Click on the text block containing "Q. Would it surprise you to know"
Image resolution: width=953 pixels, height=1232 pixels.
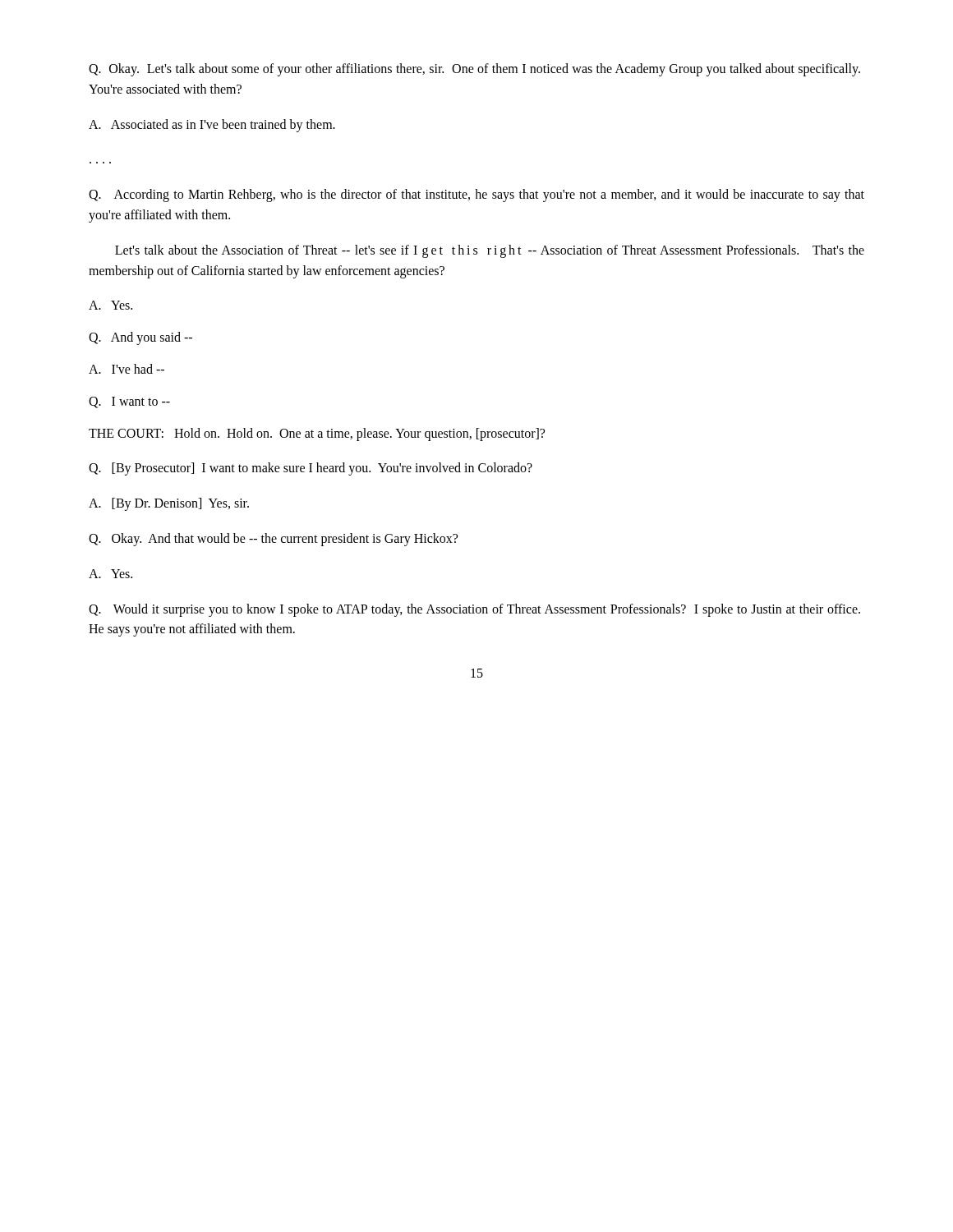click(x=476, y=619)
